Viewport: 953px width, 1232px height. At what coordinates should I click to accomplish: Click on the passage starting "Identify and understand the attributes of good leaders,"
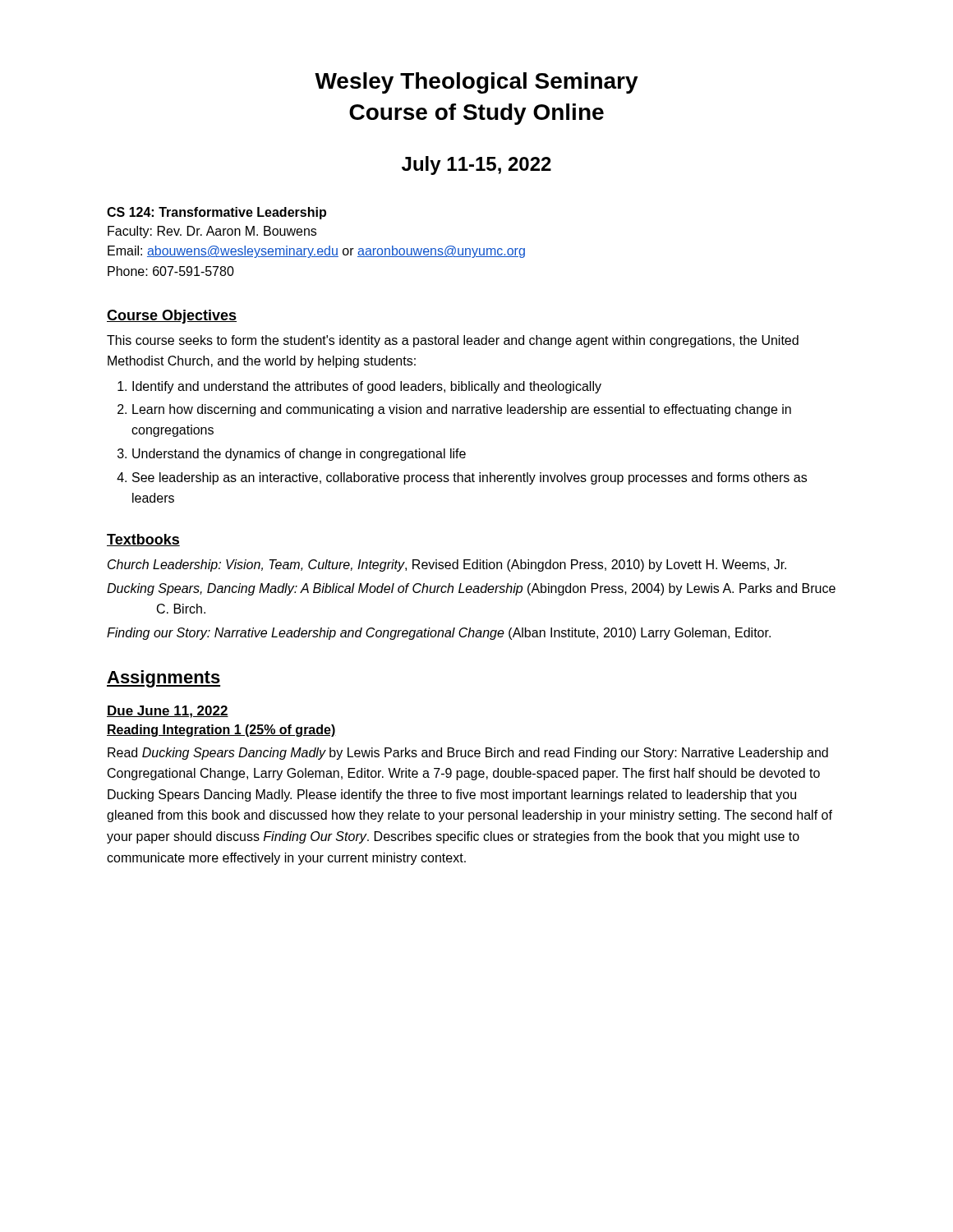tap(366, 386)
